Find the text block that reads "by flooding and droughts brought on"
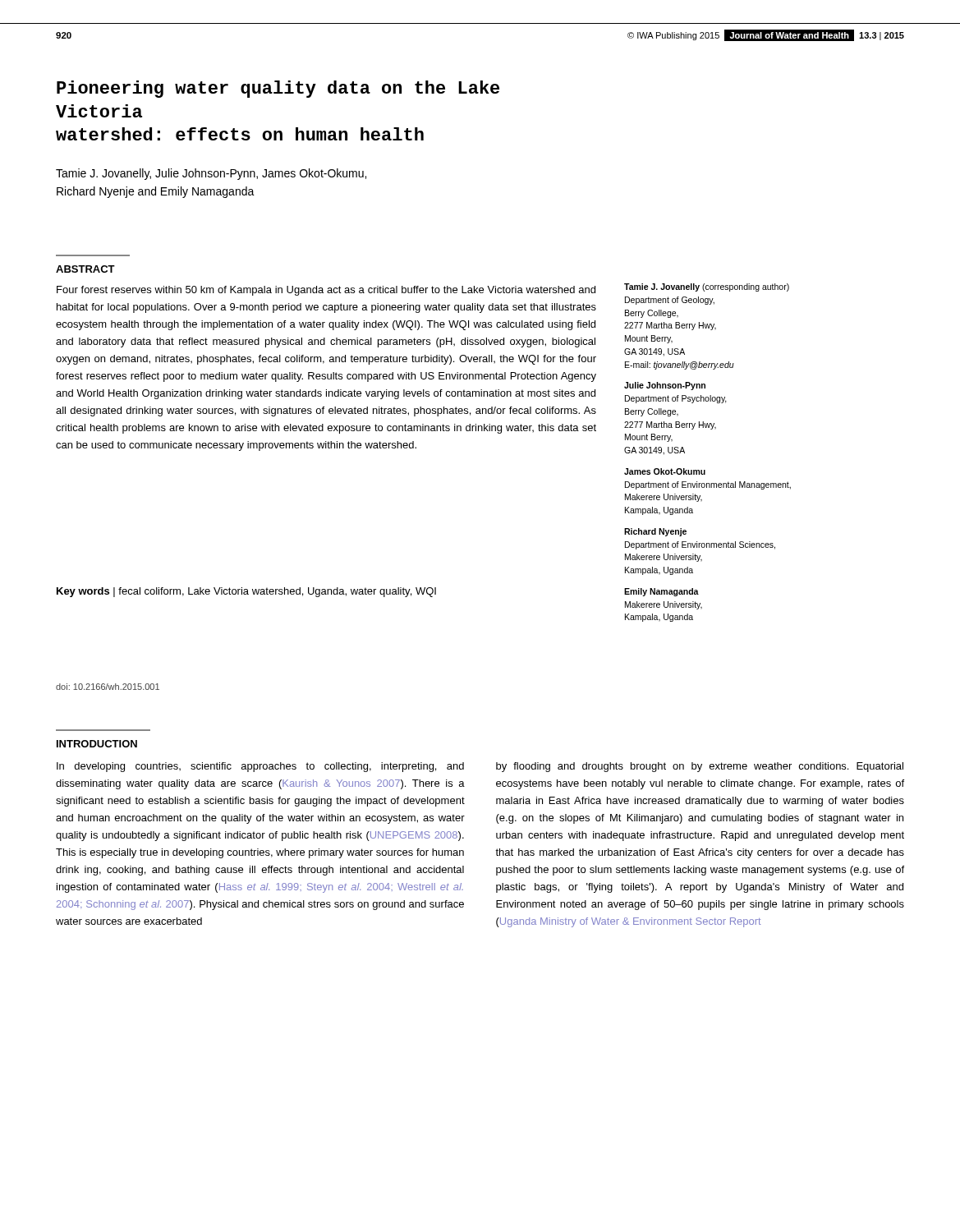Viewport: 960px width, 1232px height. pyautogui.click(x=700, y=844)
